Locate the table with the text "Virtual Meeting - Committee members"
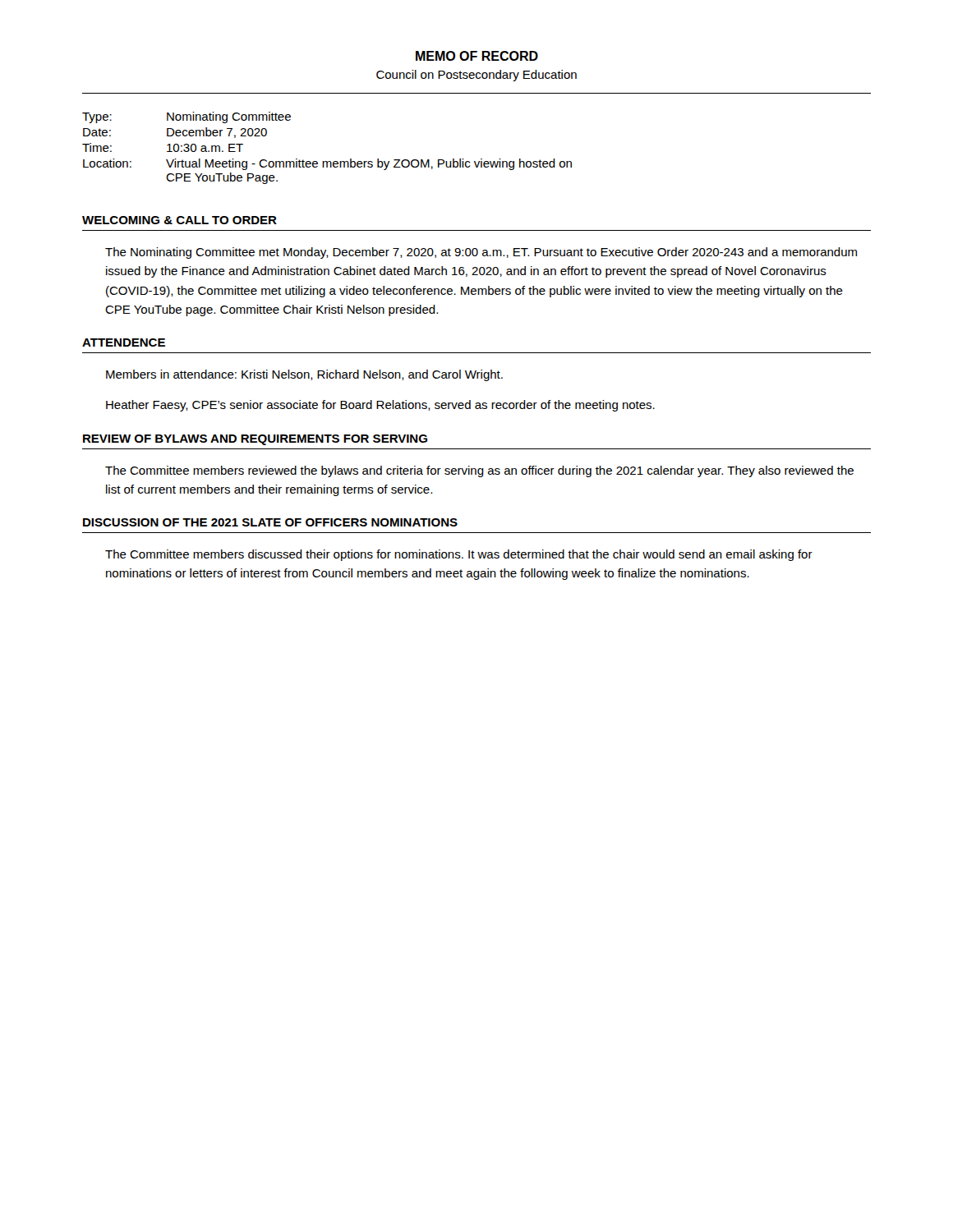Screen dimensions: 1232x953 (476, 147)
